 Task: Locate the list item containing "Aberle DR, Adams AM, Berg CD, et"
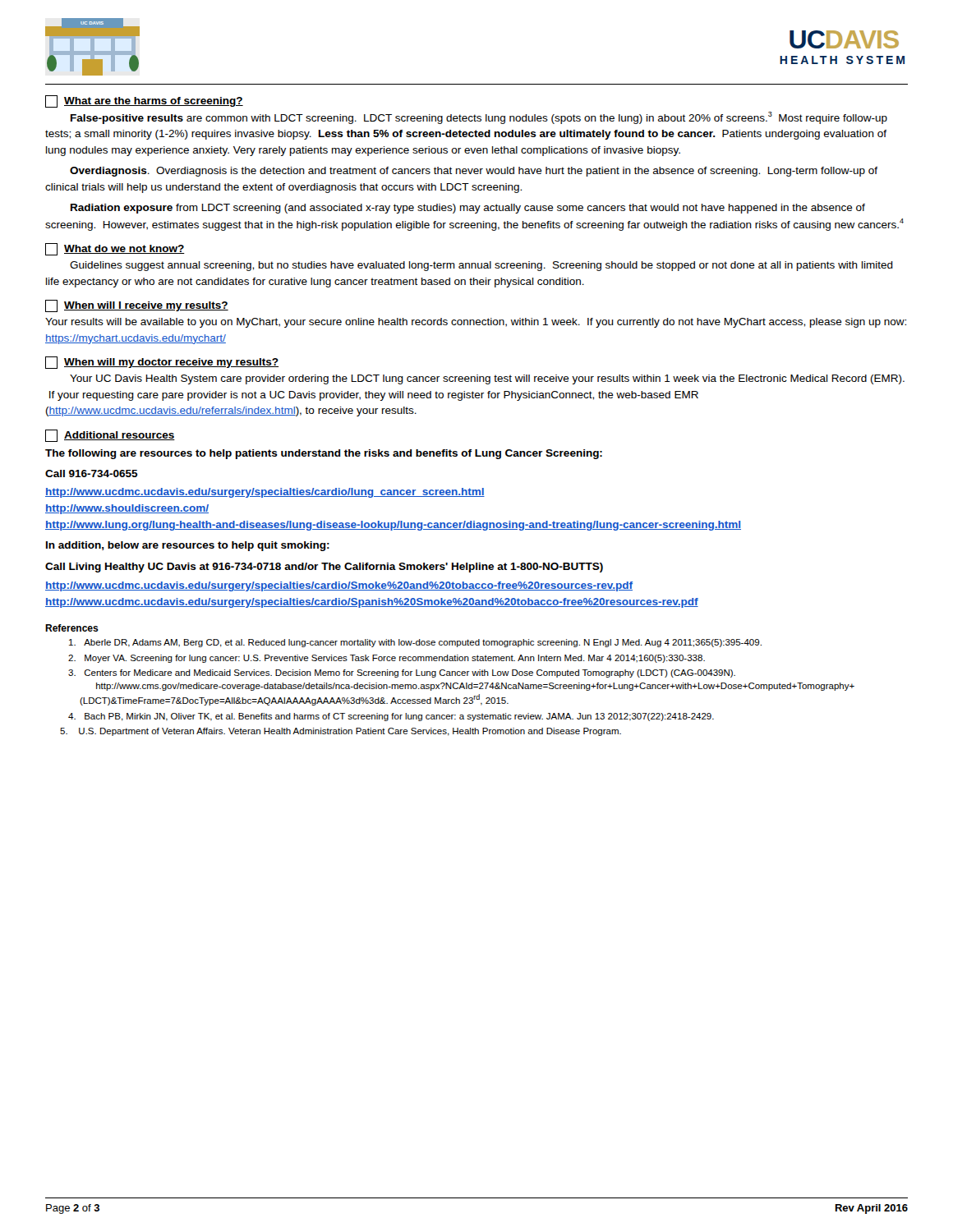(x=415, y=642)
